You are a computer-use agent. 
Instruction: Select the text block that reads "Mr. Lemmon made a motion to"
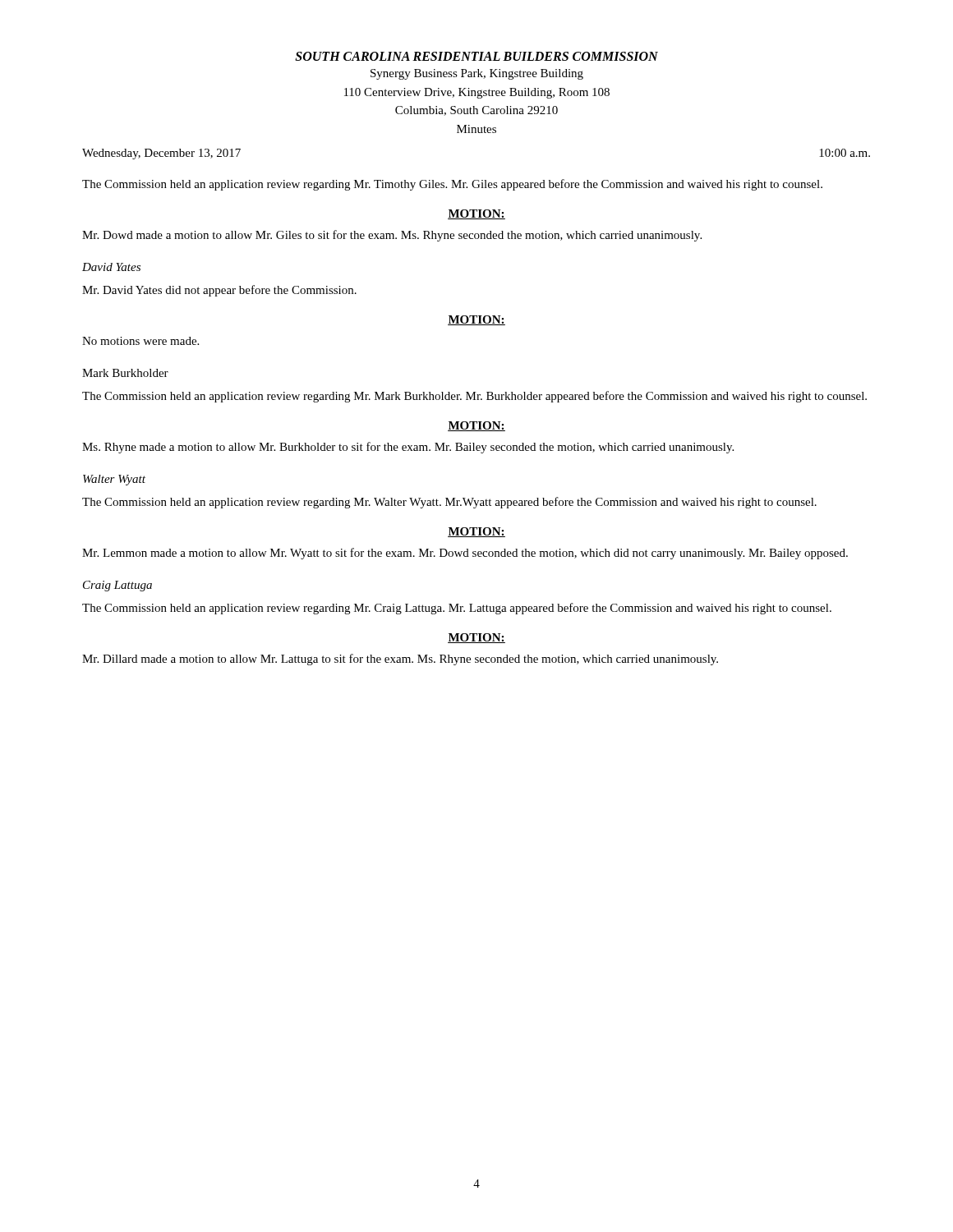(465, 552)
